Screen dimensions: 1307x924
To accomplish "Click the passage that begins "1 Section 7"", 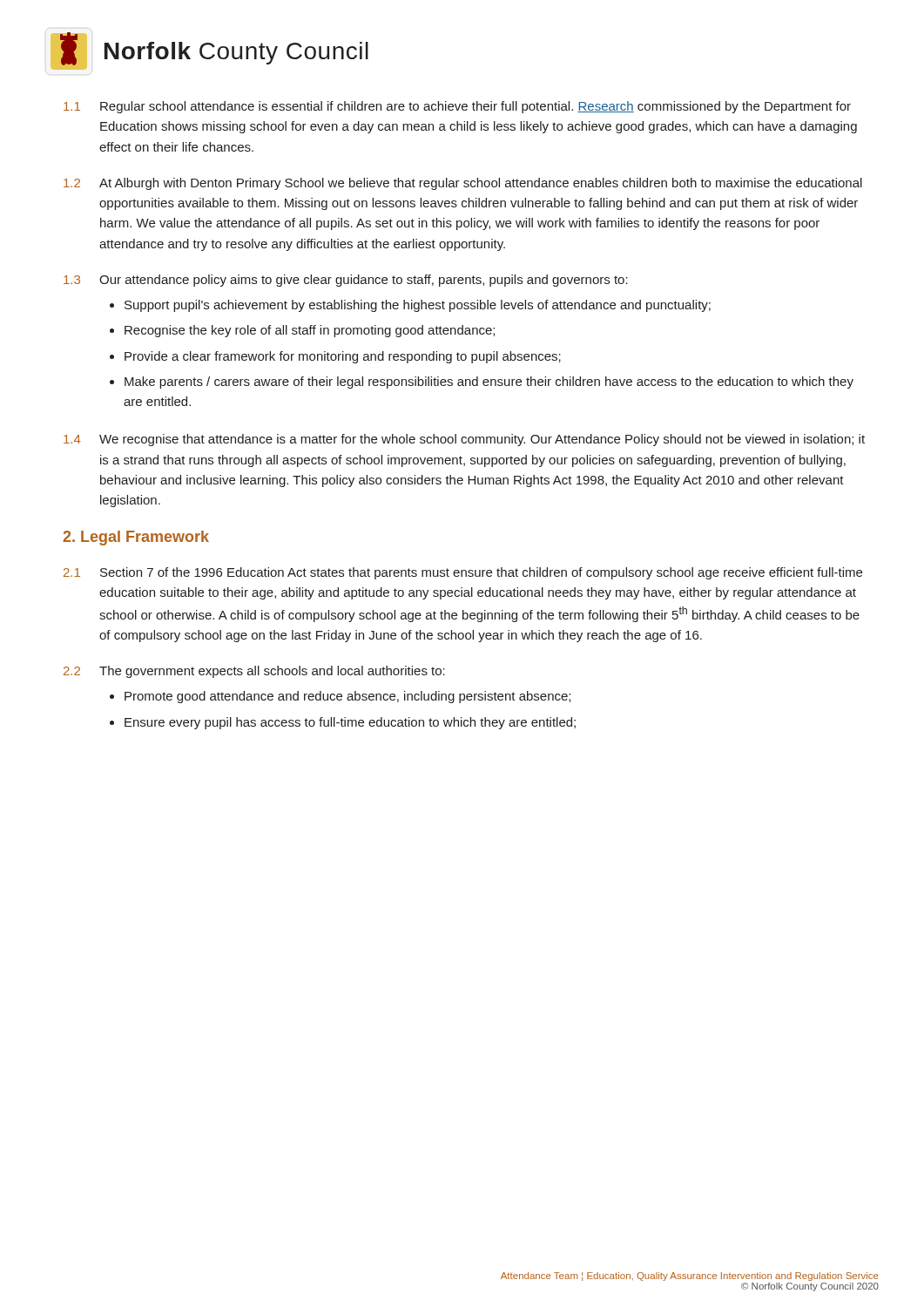I will [x=467, y=604].
